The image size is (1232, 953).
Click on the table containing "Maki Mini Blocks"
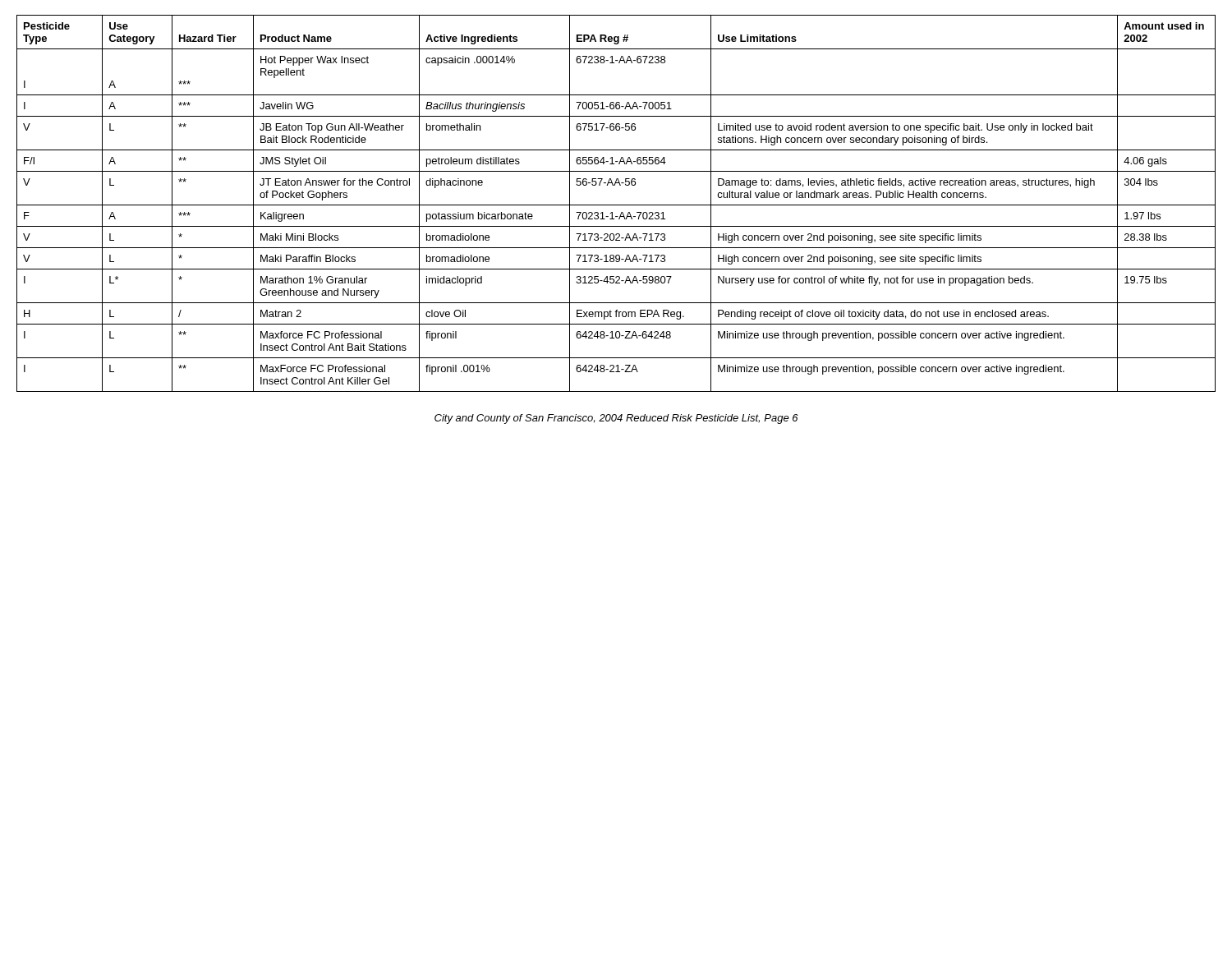coord(616,203)
